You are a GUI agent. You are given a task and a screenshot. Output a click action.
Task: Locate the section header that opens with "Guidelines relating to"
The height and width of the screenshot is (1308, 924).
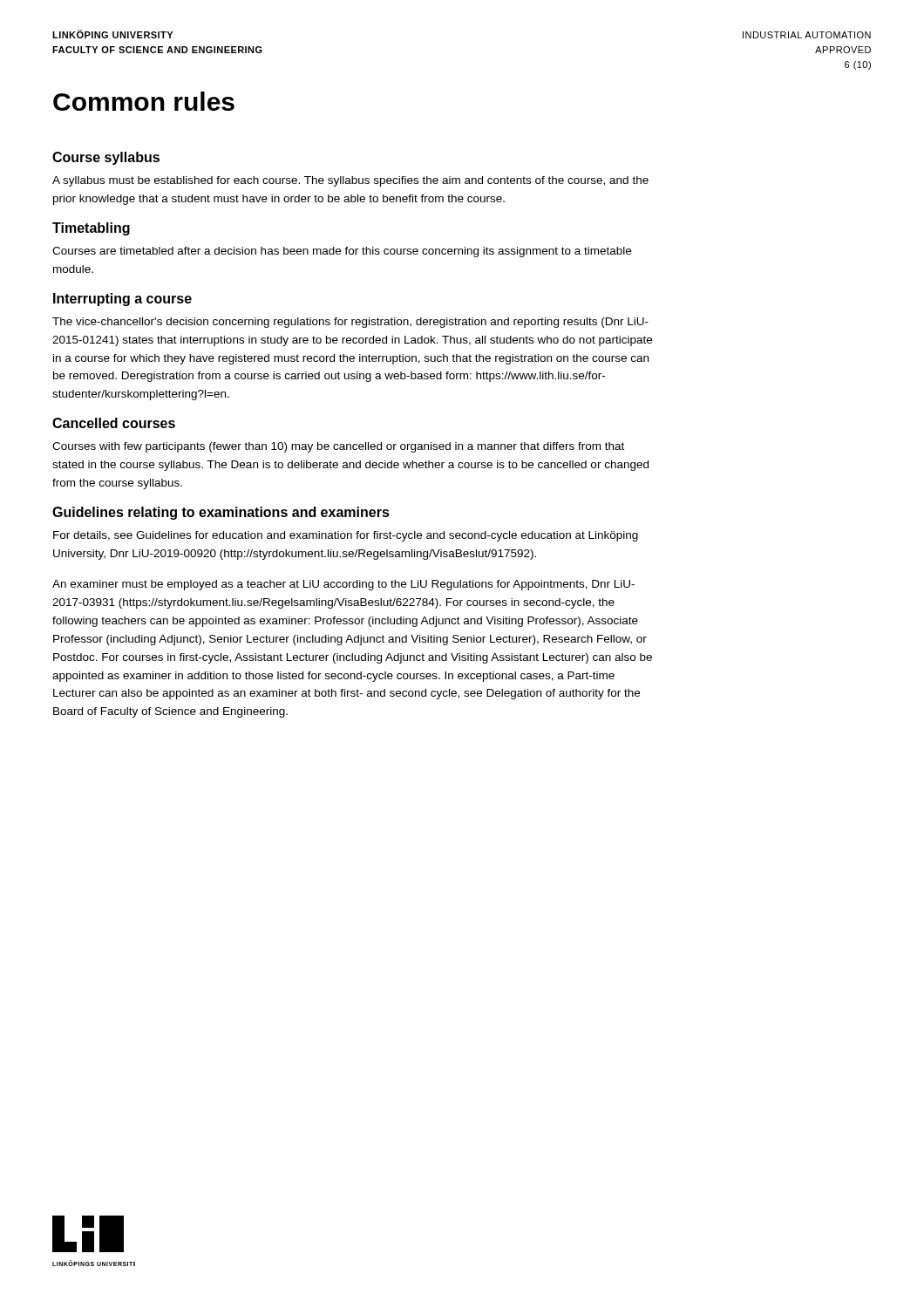coord(221,512)
